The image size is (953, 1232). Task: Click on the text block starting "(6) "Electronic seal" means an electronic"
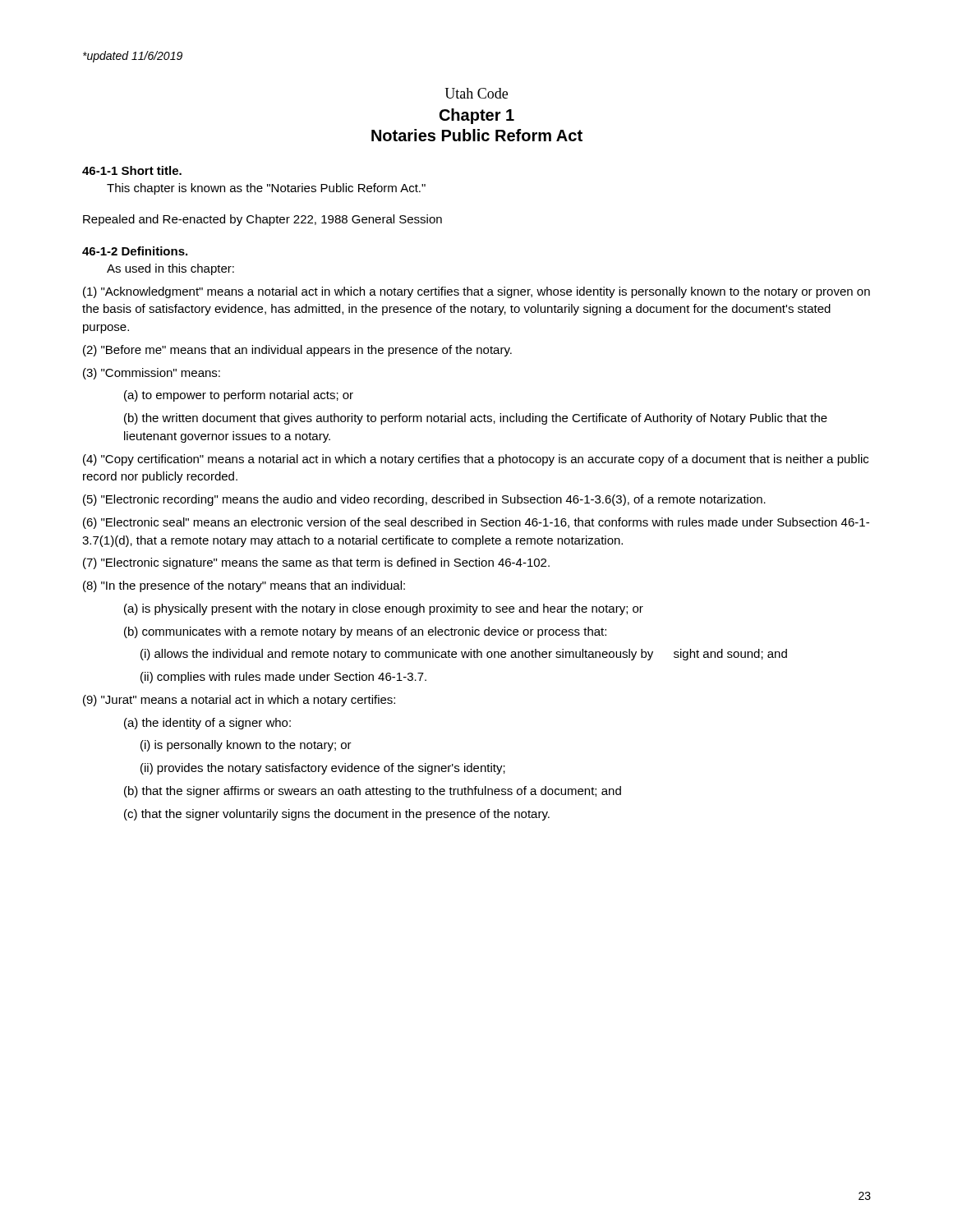coord(476,531)
